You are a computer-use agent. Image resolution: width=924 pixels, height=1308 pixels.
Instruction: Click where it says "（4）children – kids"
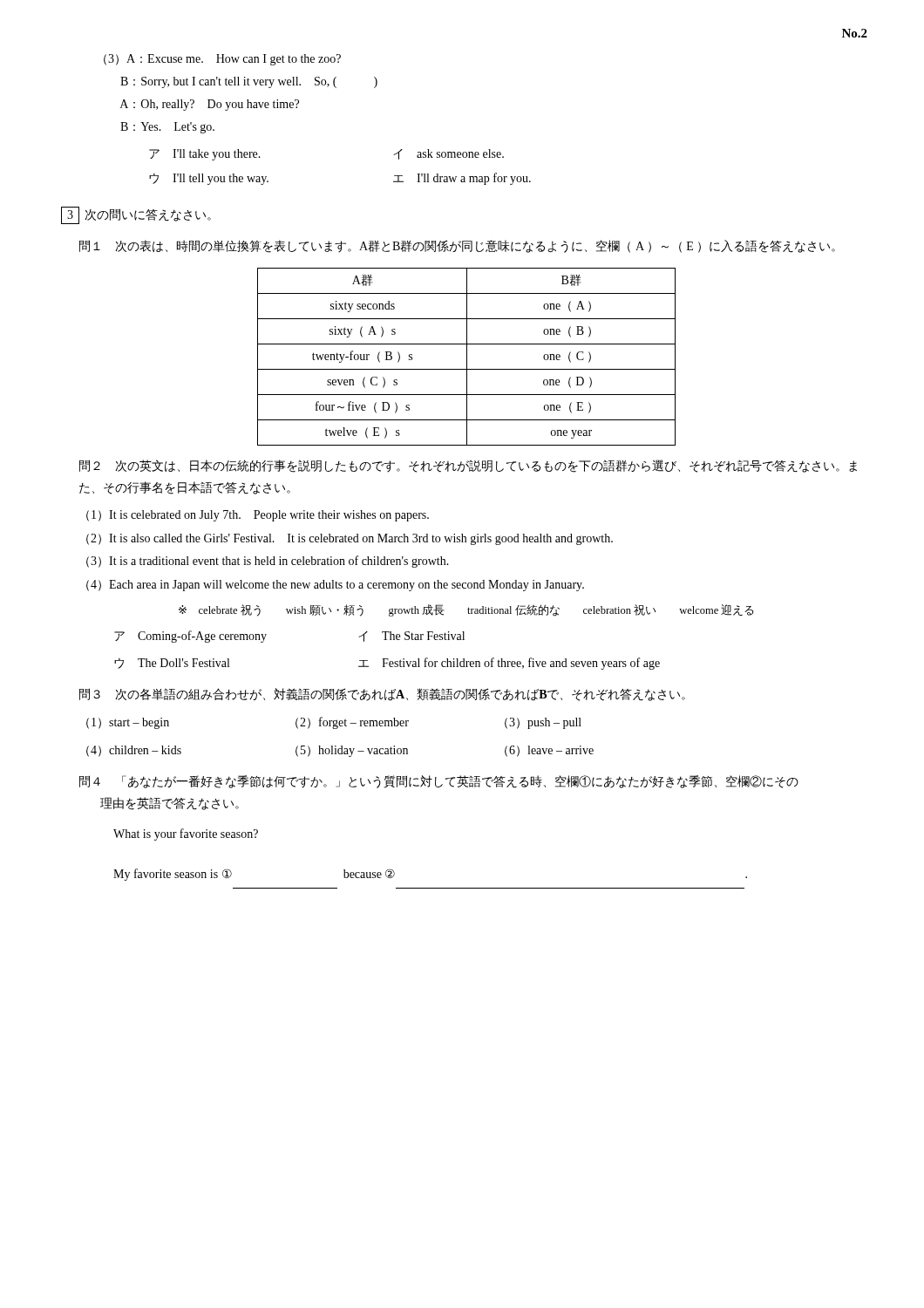(130, 751)
